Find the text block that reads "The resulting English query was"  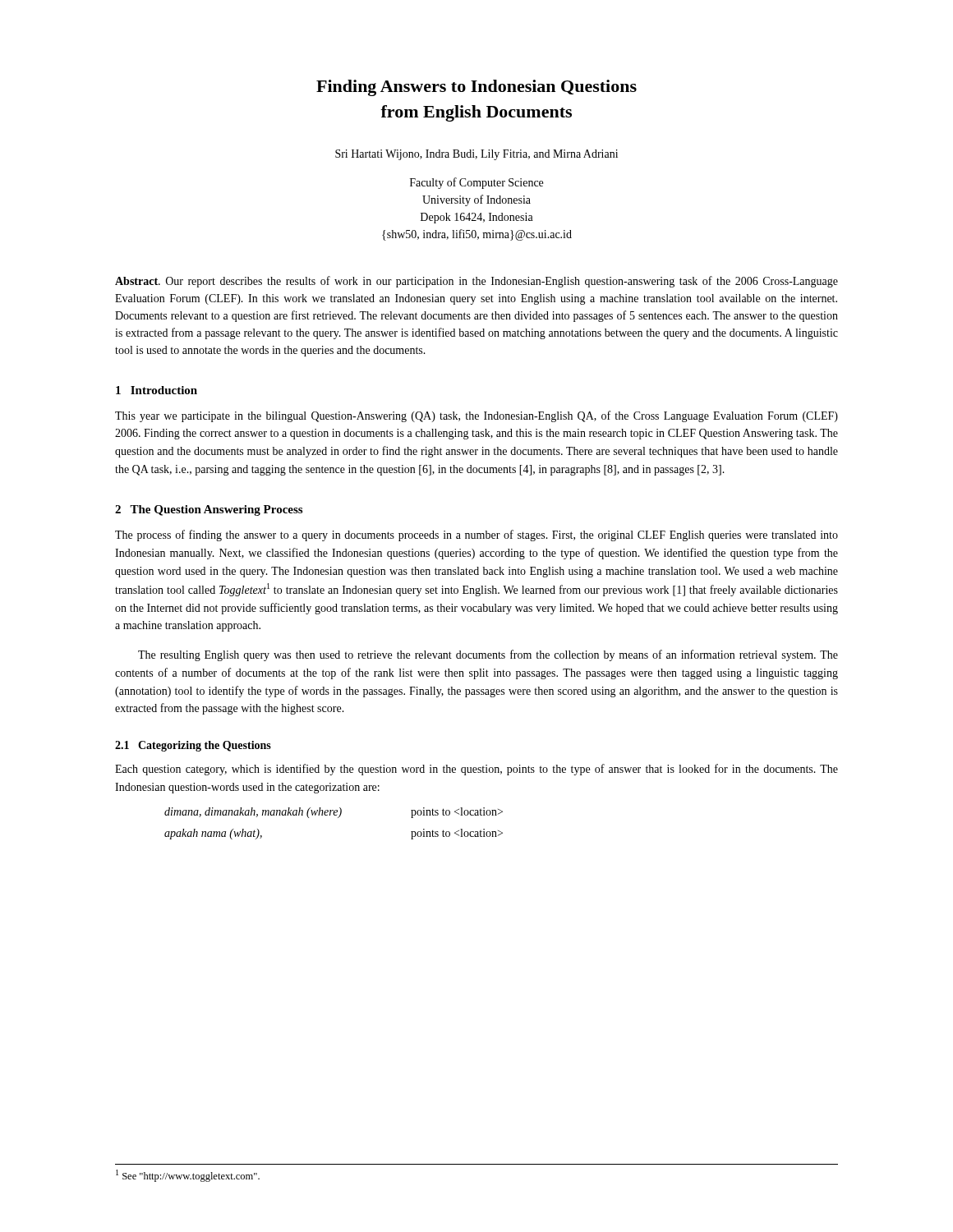(476, 682)
